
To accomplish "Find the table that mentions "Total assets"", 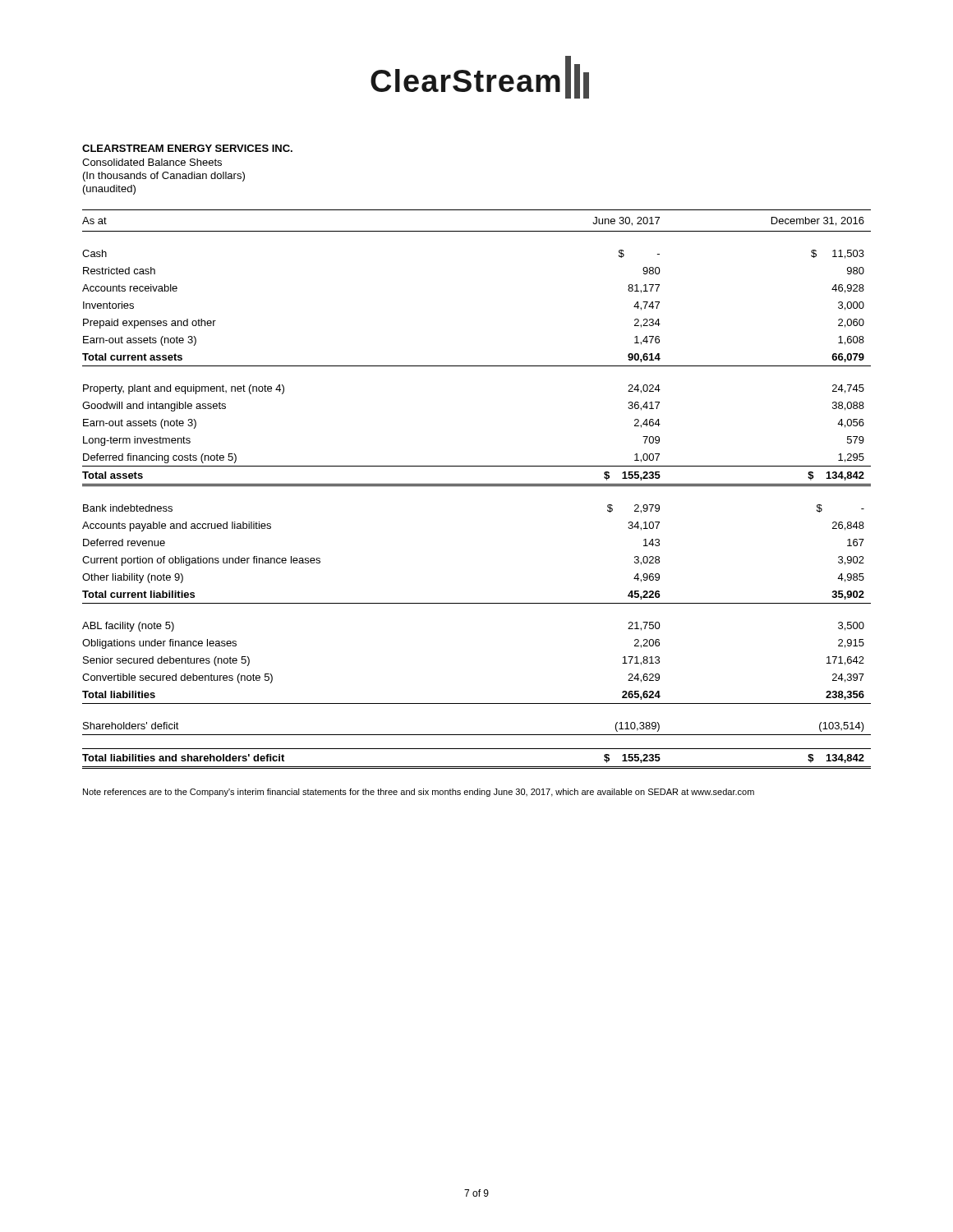I will point(476,489).
